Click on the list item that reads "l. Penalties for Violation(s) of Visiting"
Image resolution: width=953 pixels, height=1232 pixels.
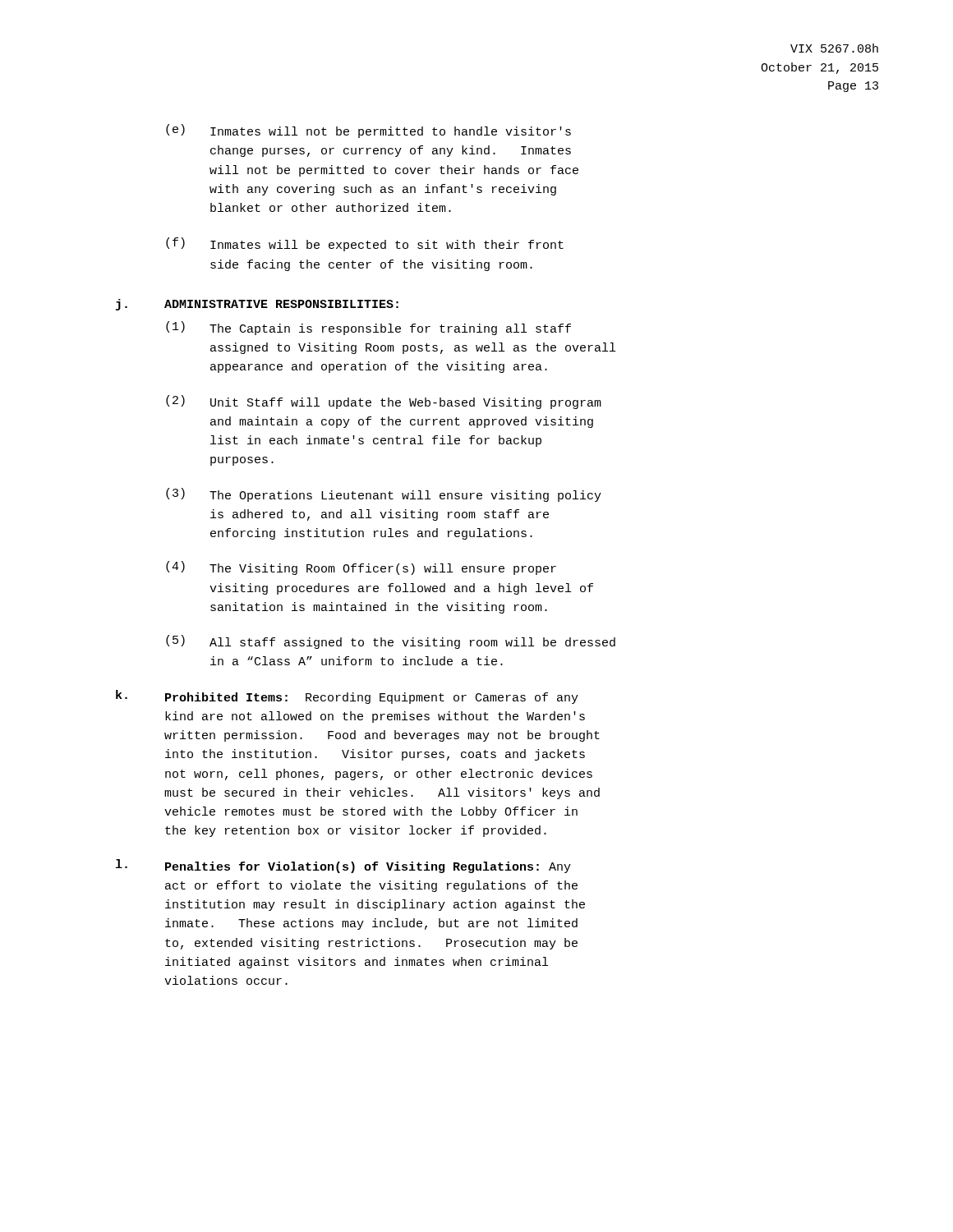click(x=501, y=925)
